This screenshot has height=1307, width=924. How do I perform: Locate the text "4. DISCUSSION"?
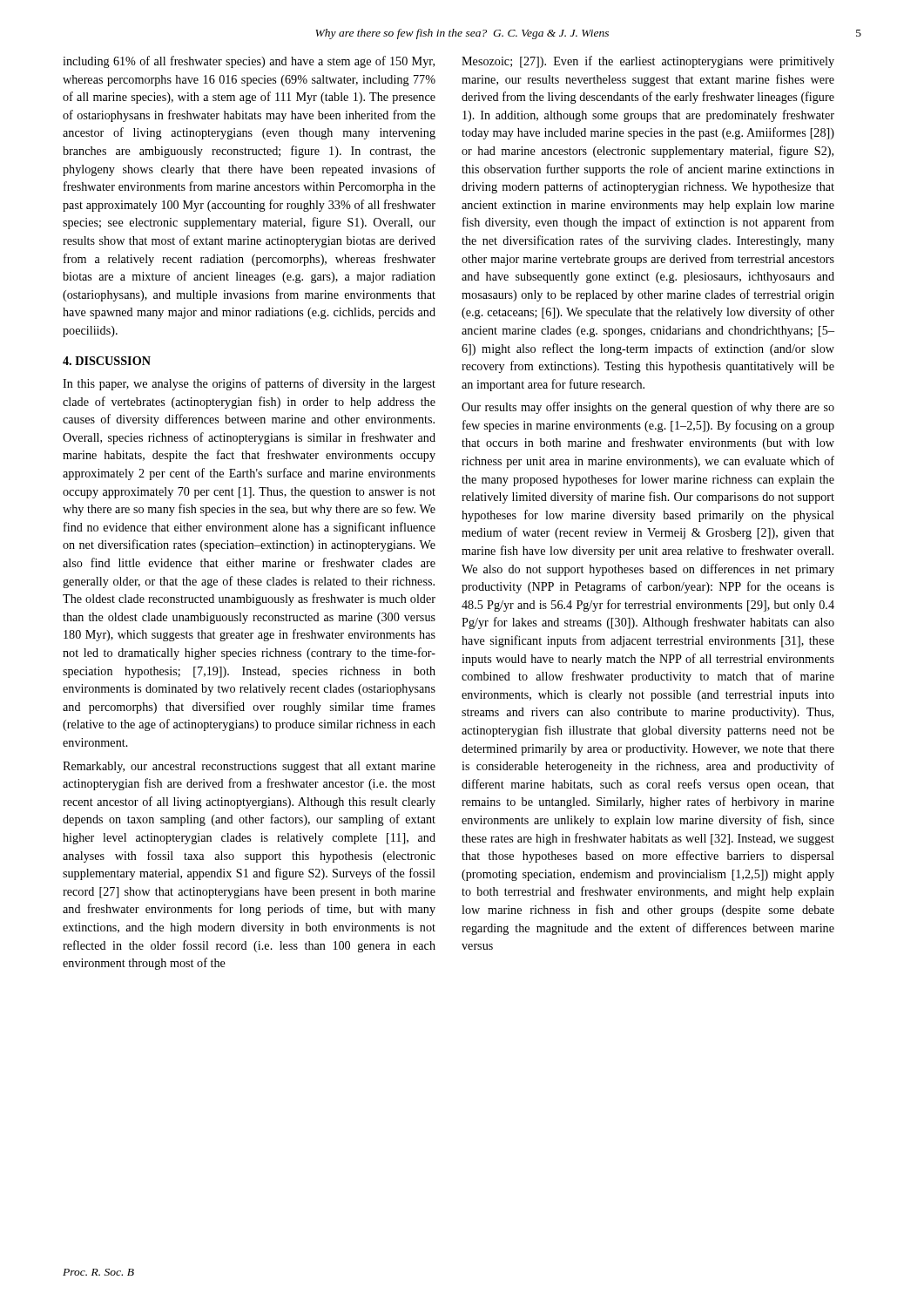click(x=107, y=360)
